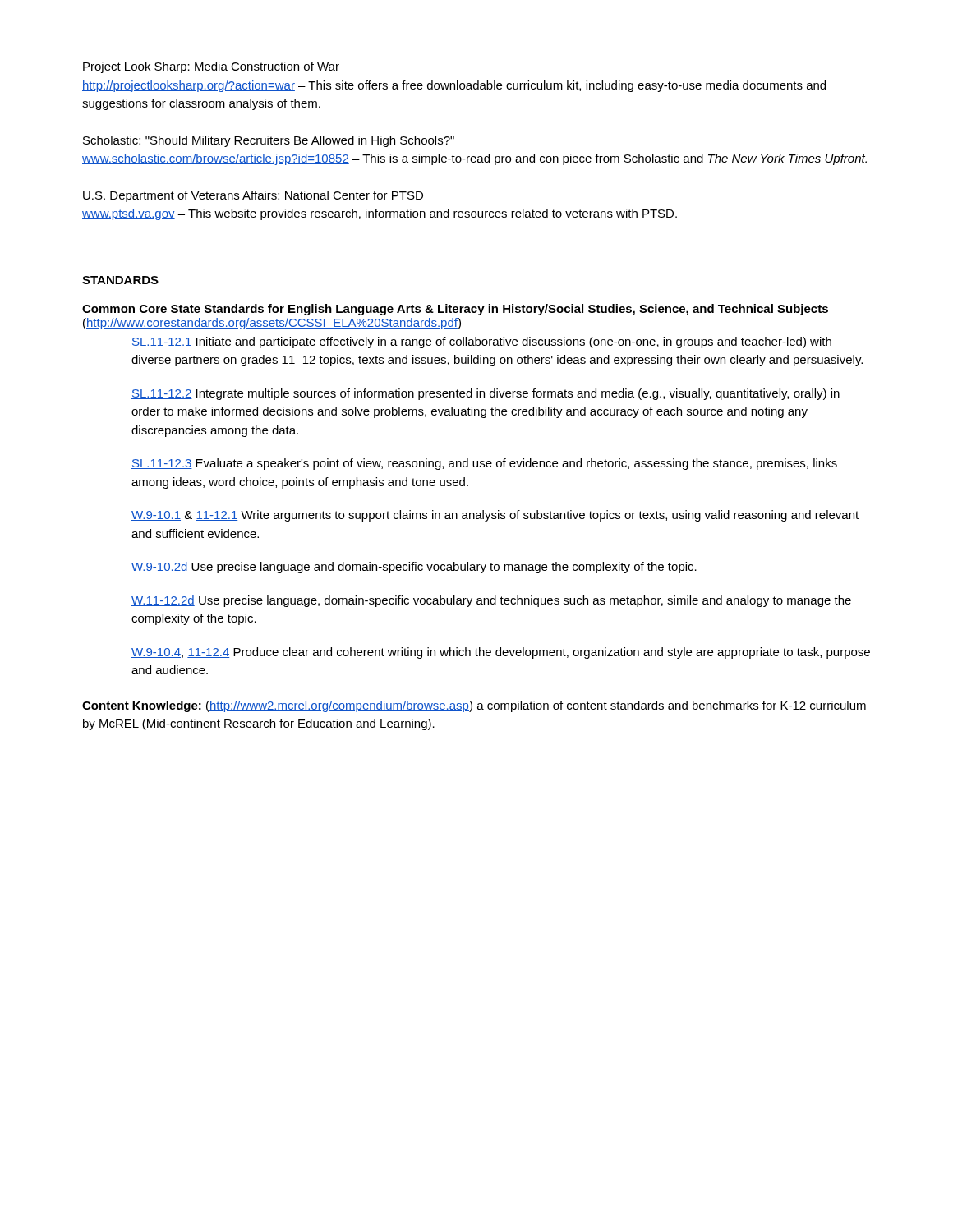Find the list item containing "W.9-10.1 & 11-12.1 Write arguments to"

[x=495, y=524]
